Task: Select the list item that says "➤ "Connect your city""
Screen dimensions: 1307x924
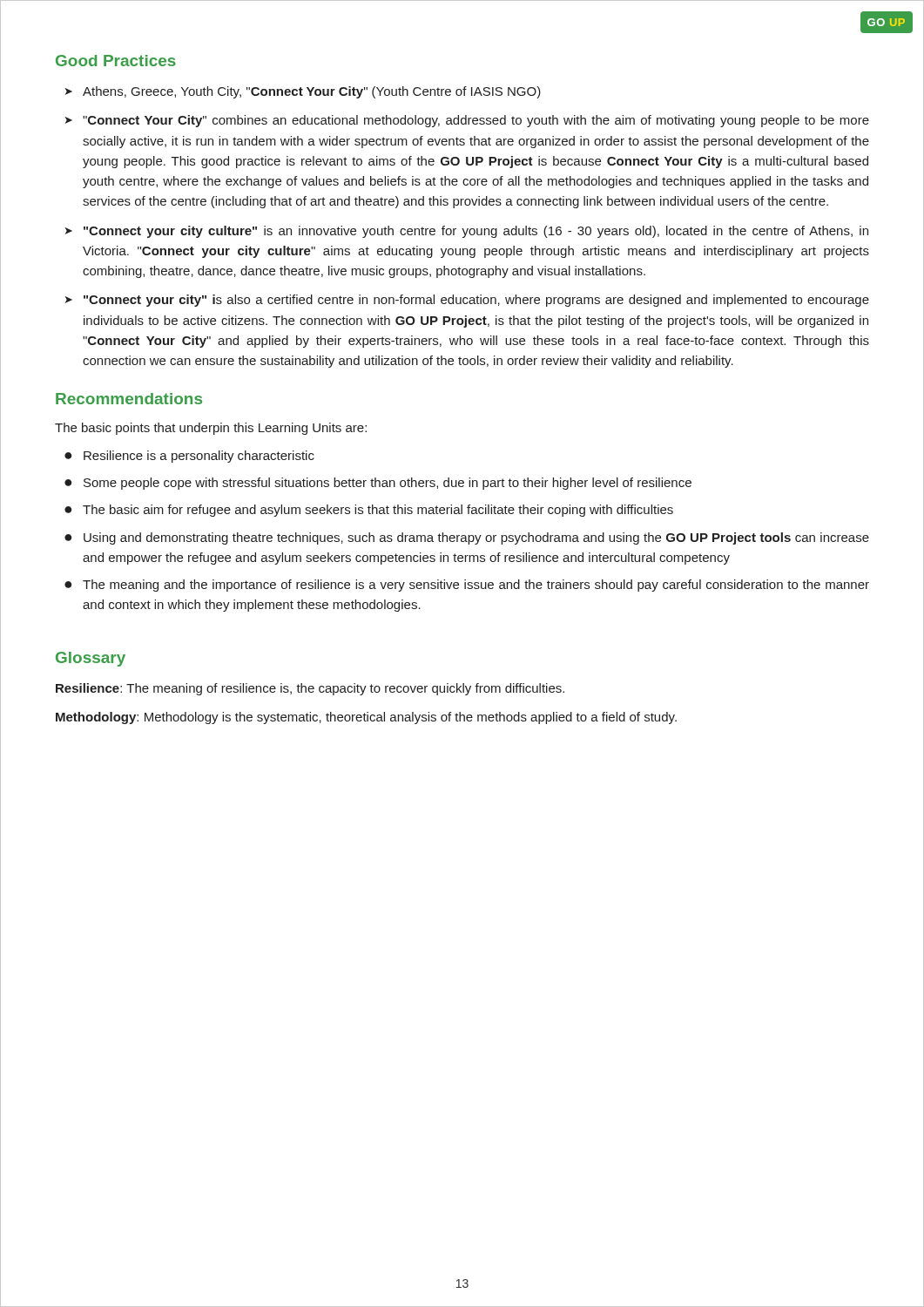Action: 466,330
